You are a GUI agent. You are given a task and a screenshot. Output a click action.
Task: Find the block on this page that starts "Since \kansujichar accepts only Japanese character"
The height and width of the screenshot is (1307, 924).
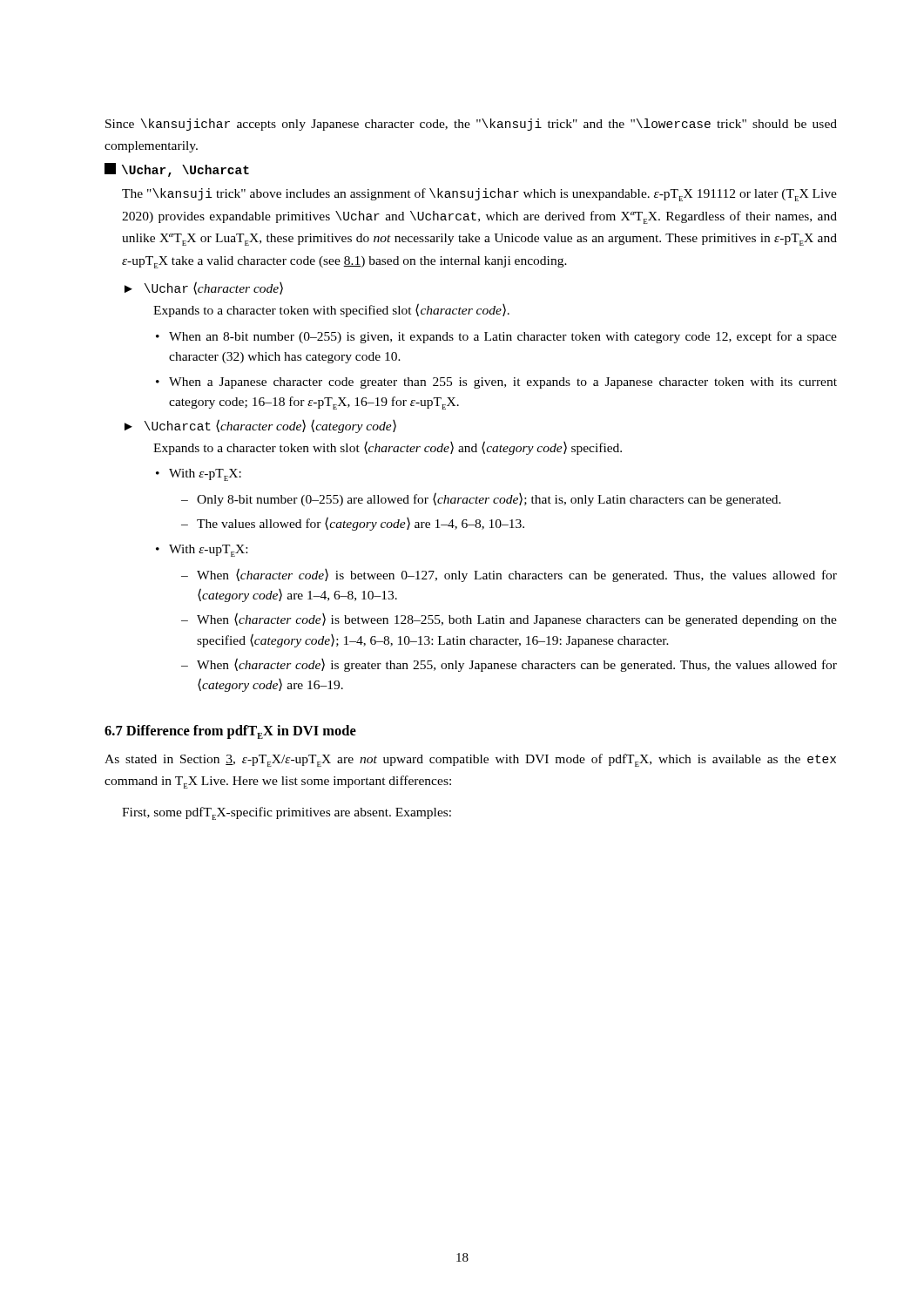pyautogui.click(x=471, y=134)
